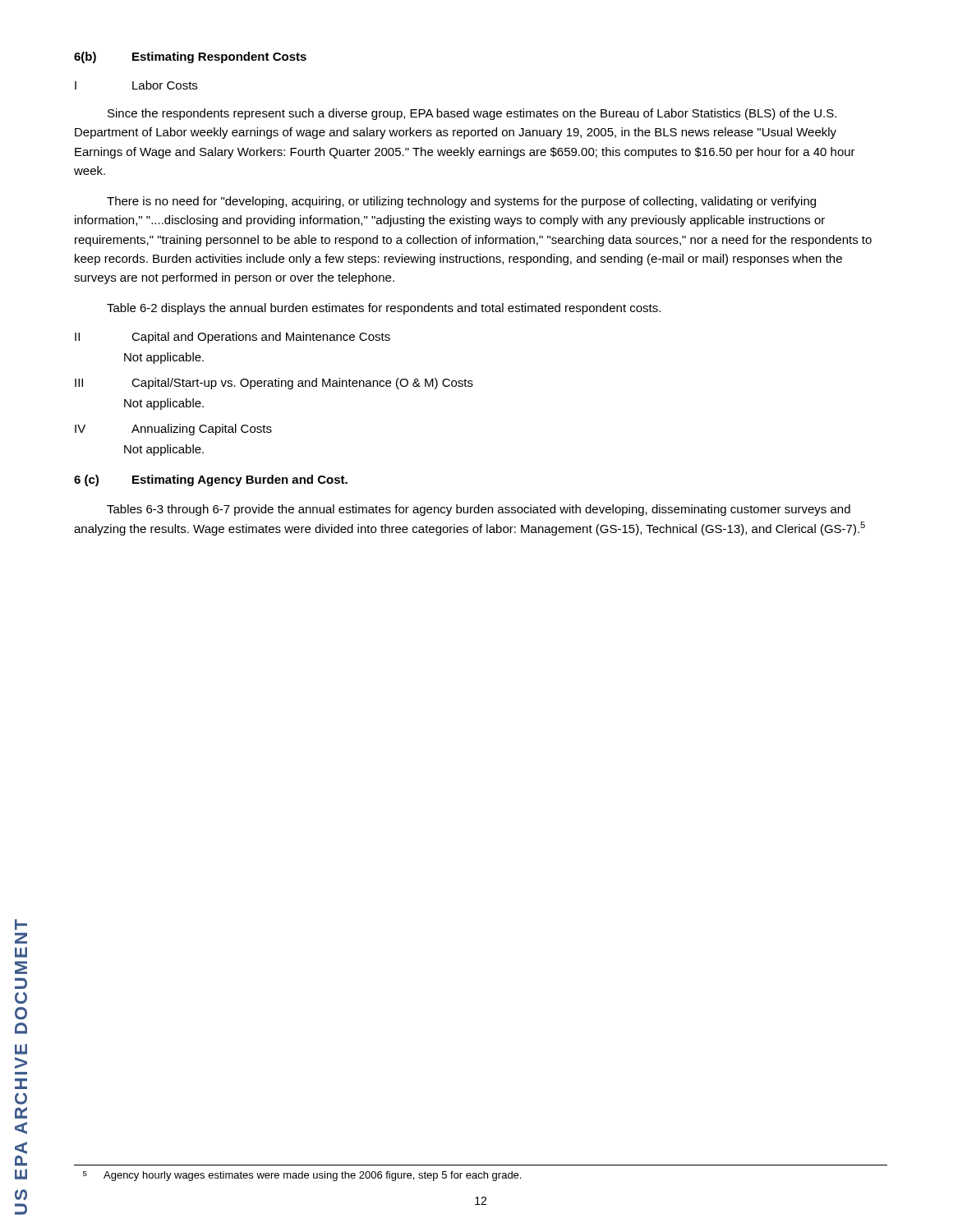Screen dimensions: 1232x953
Task: Click where it says "6(b) Estimating Respondent Costs"
Action: pos(190,56)
